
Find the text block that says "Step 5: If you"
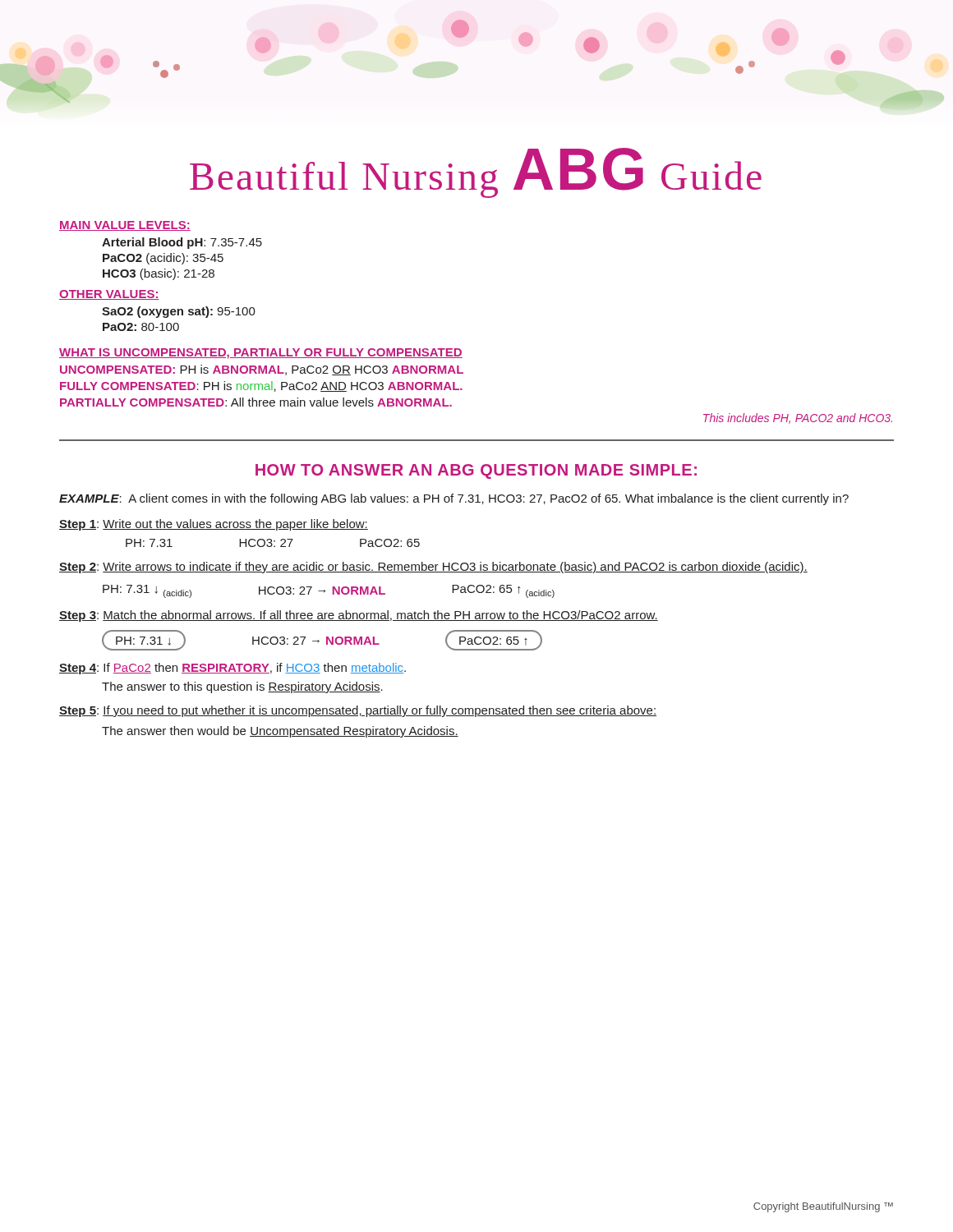(476, 720)
